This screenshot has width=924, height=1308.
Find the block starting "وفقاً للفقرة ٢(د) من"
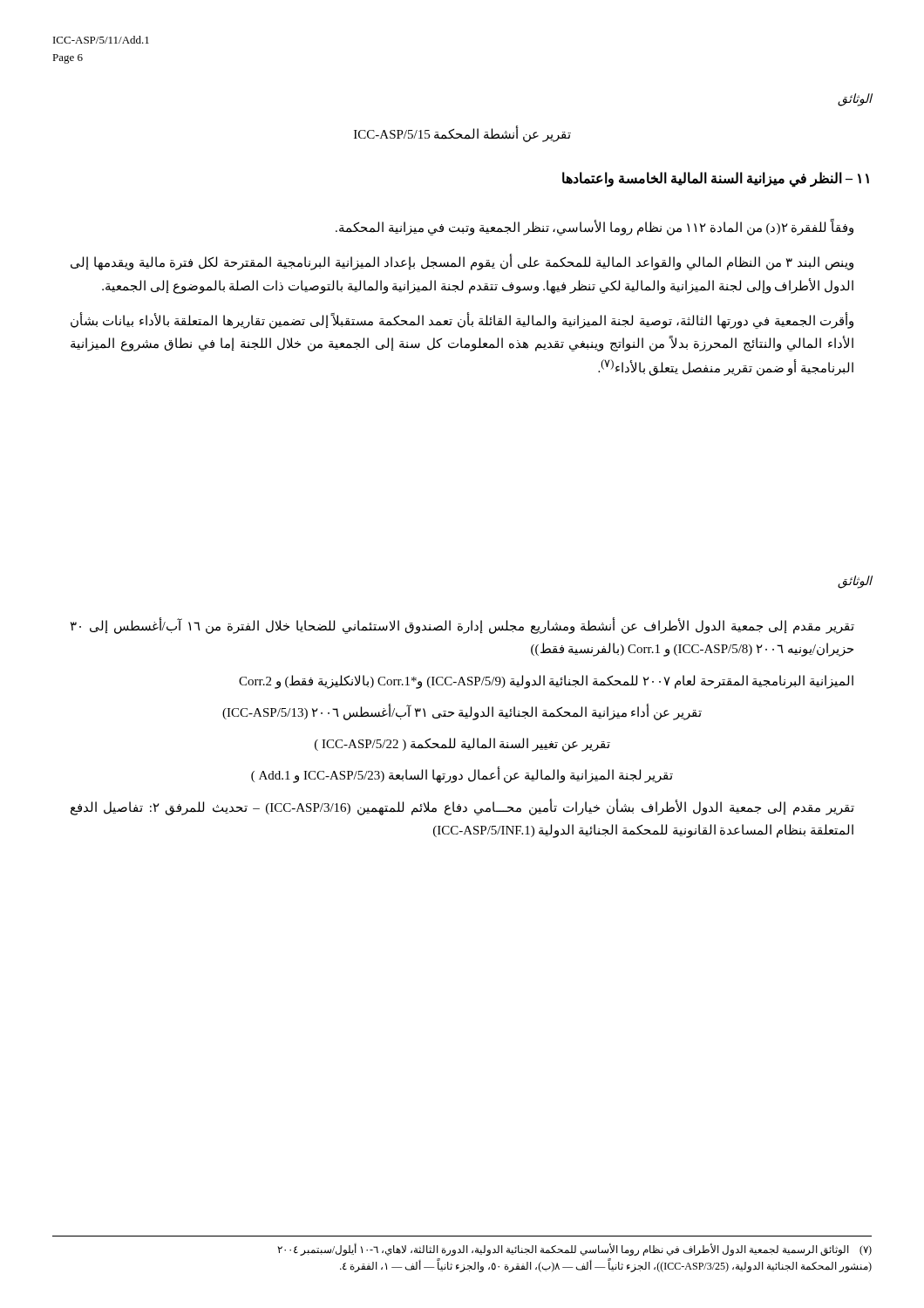click(595, 228)
